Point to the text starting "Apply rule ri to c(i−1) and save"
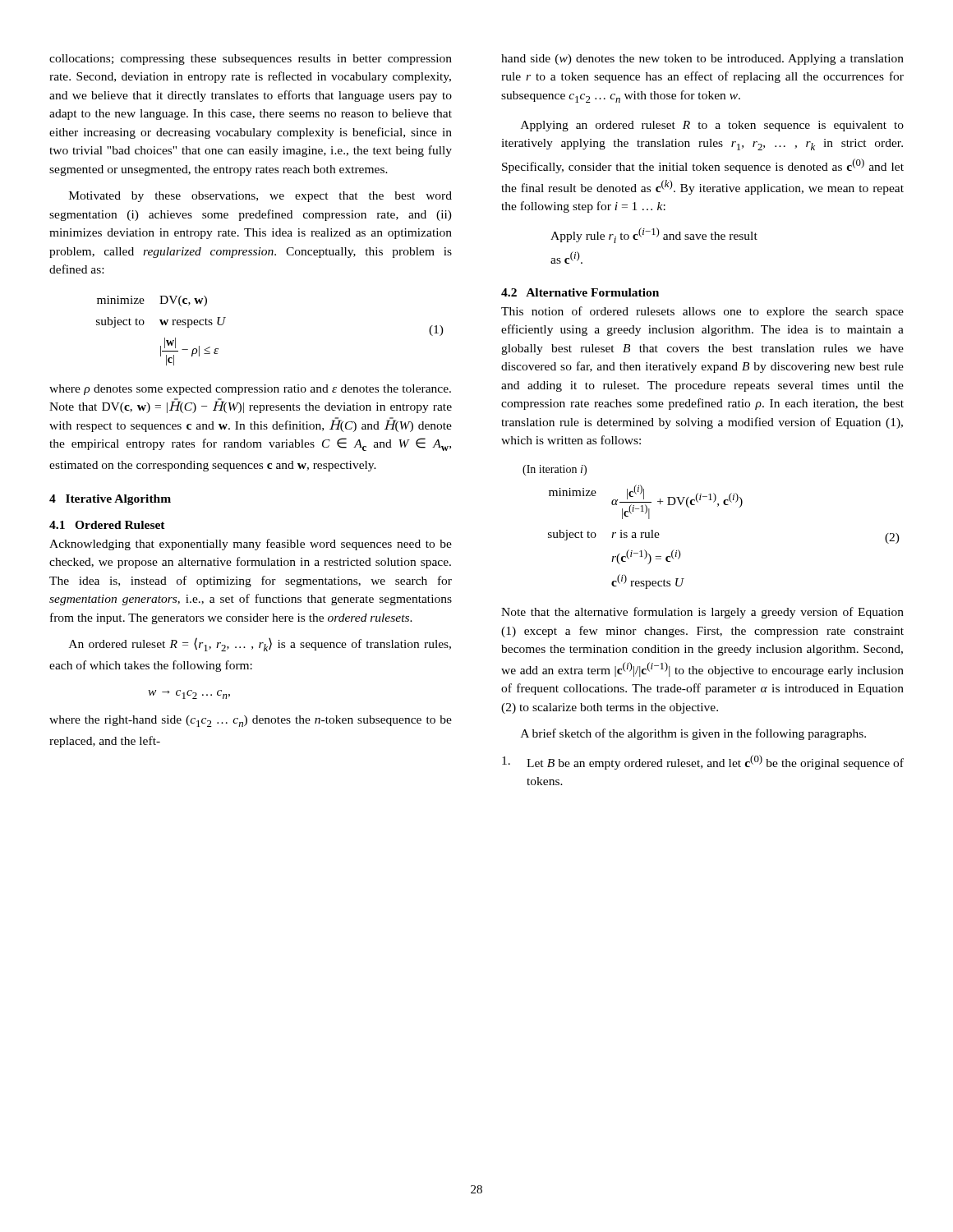 tap(654, 245)
